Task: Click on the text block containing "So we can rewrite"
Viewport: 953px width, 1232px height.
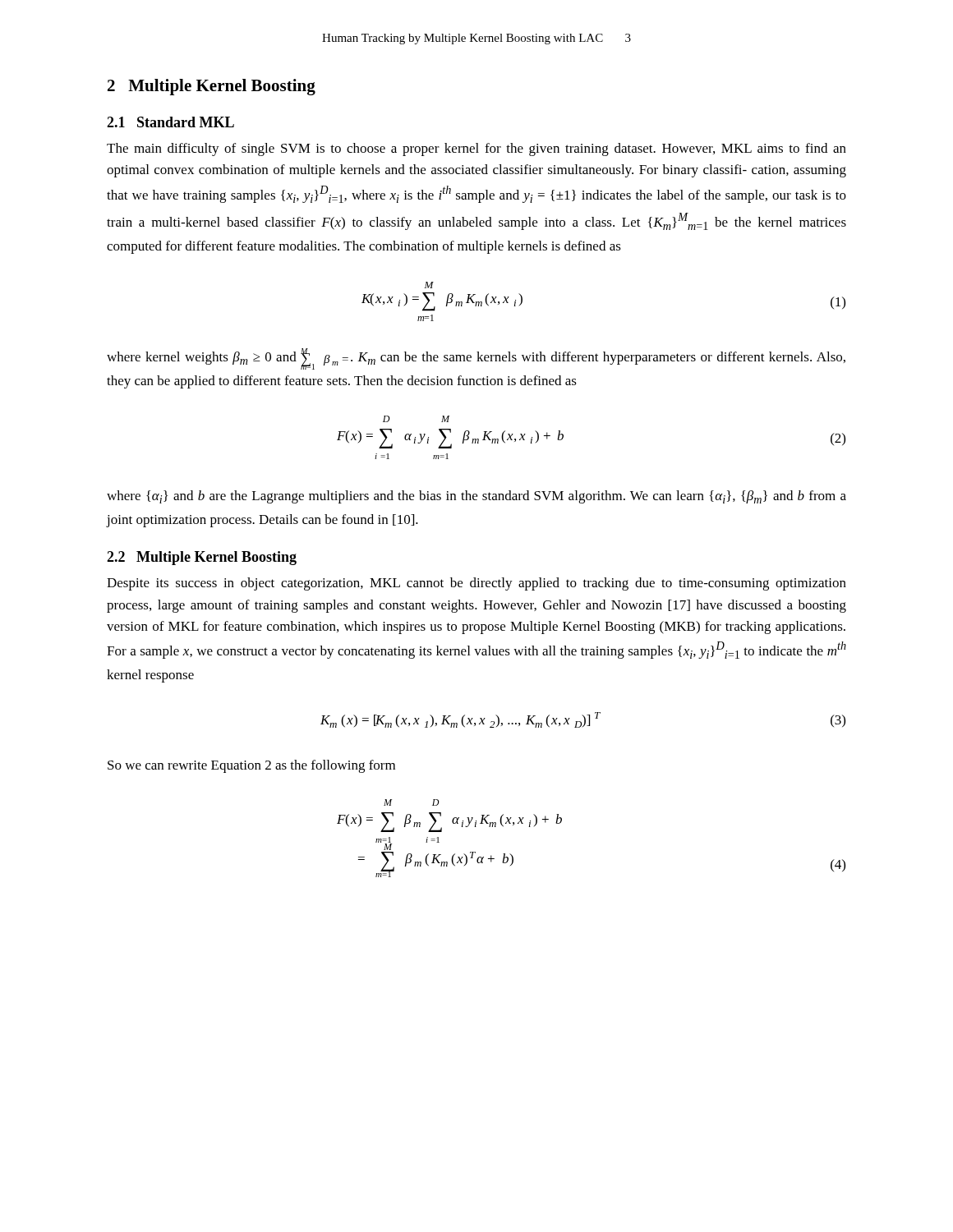Action: (251, 766)
